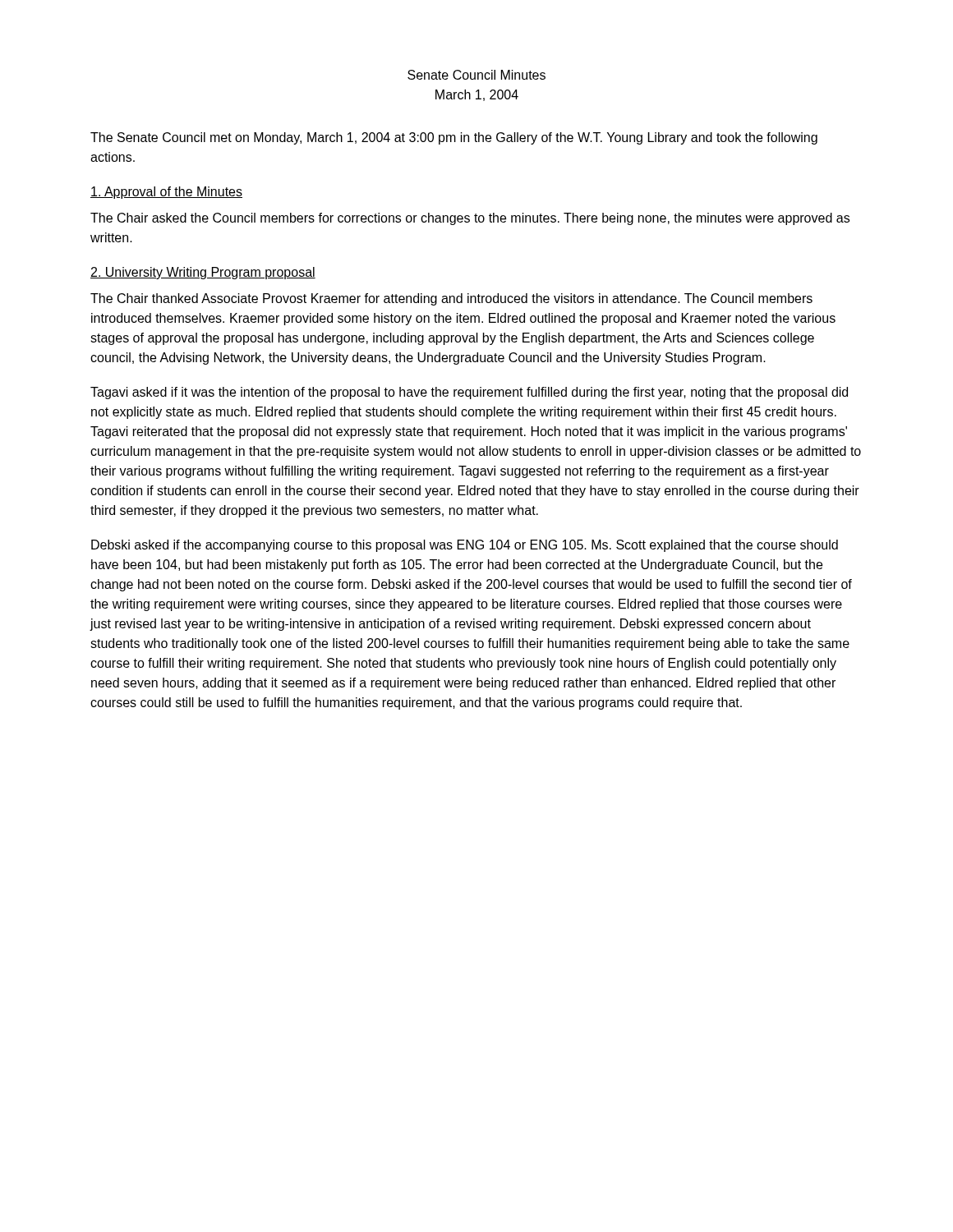Locate the block starting "Senate Council Minutes March"

[476, 85]
